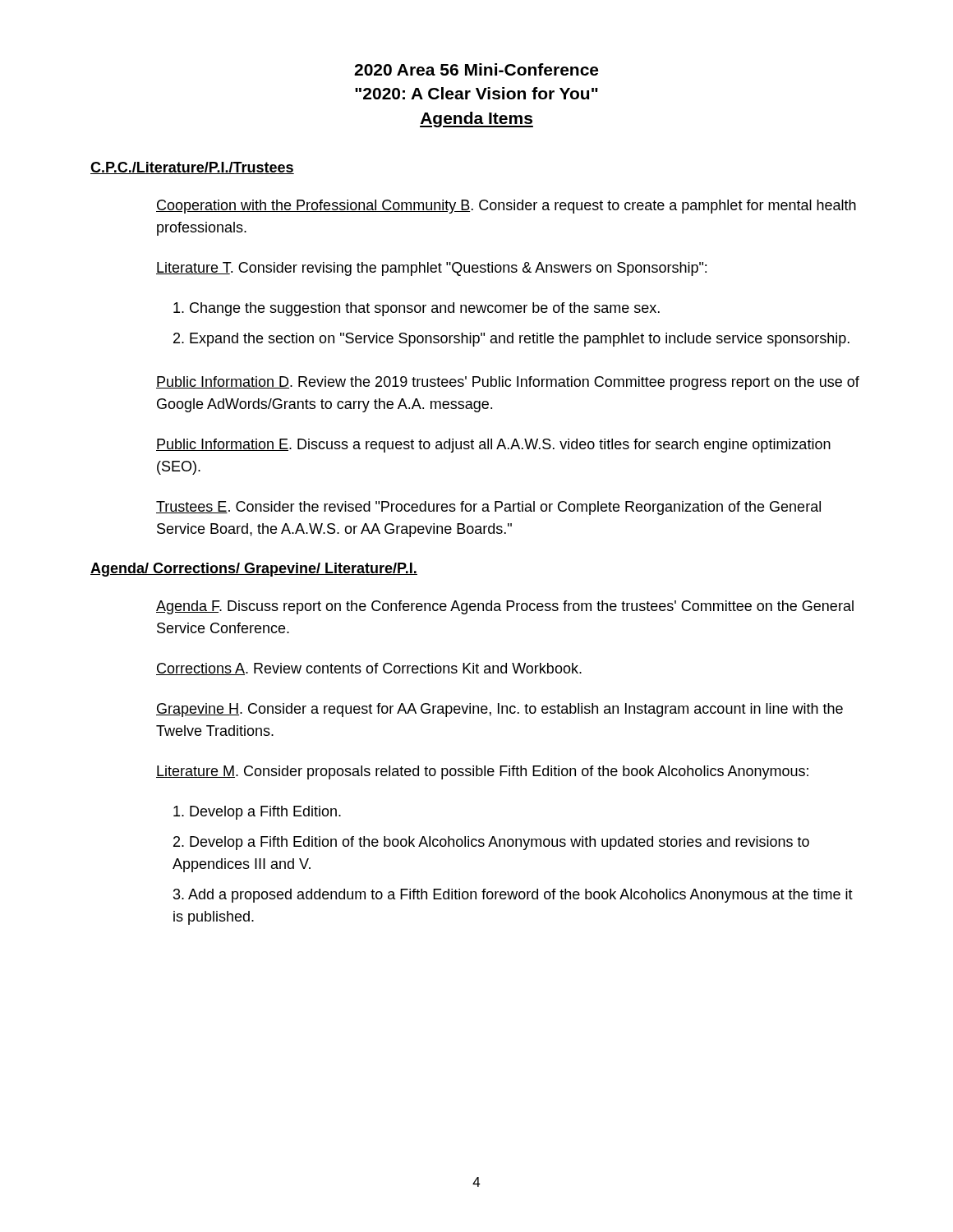Locate the text block that says "Grapevine H. Consider"

point(500,720)
